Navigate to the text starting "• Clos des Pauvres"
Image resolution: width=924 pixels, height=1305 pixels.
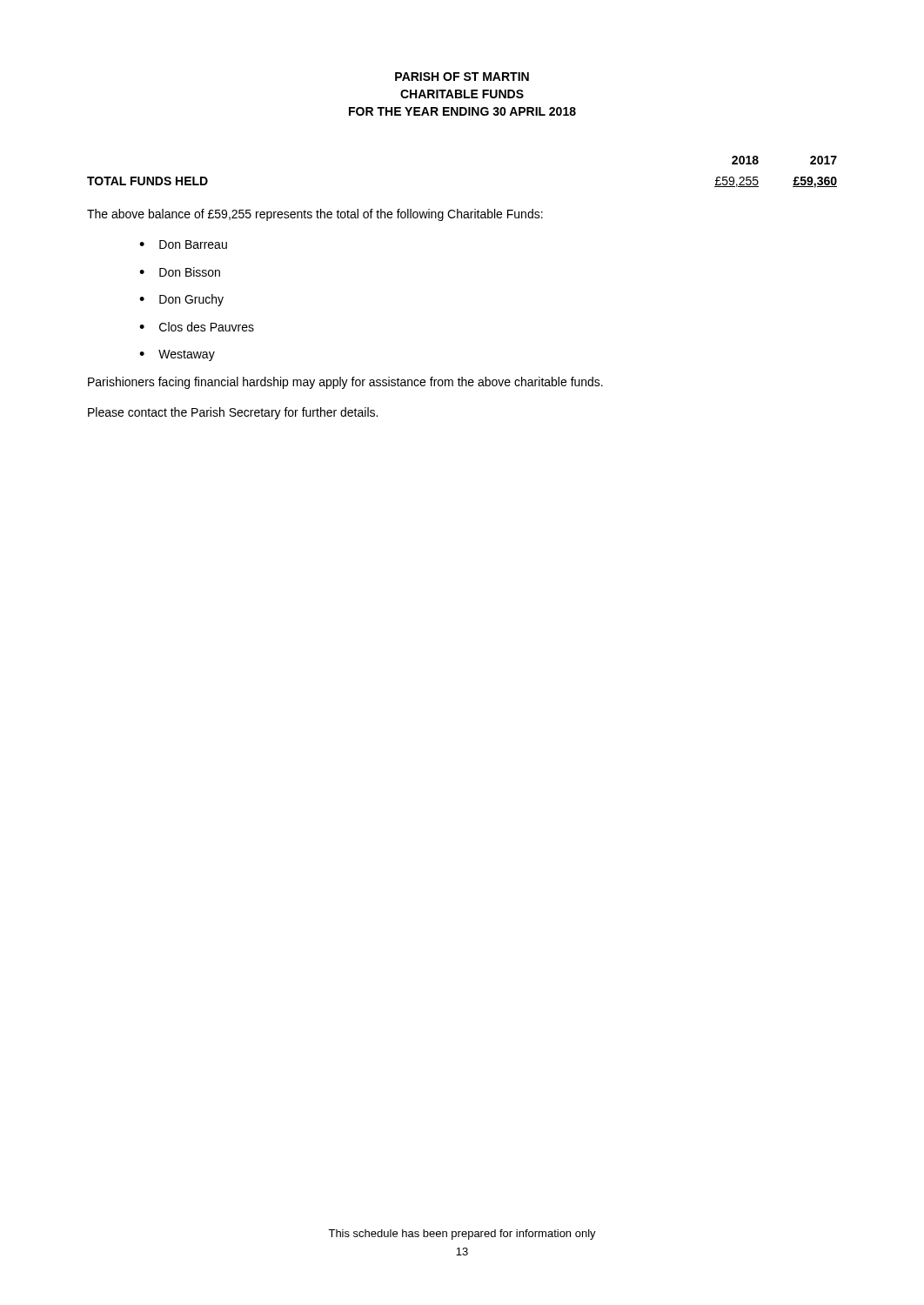tap(197, 328)
